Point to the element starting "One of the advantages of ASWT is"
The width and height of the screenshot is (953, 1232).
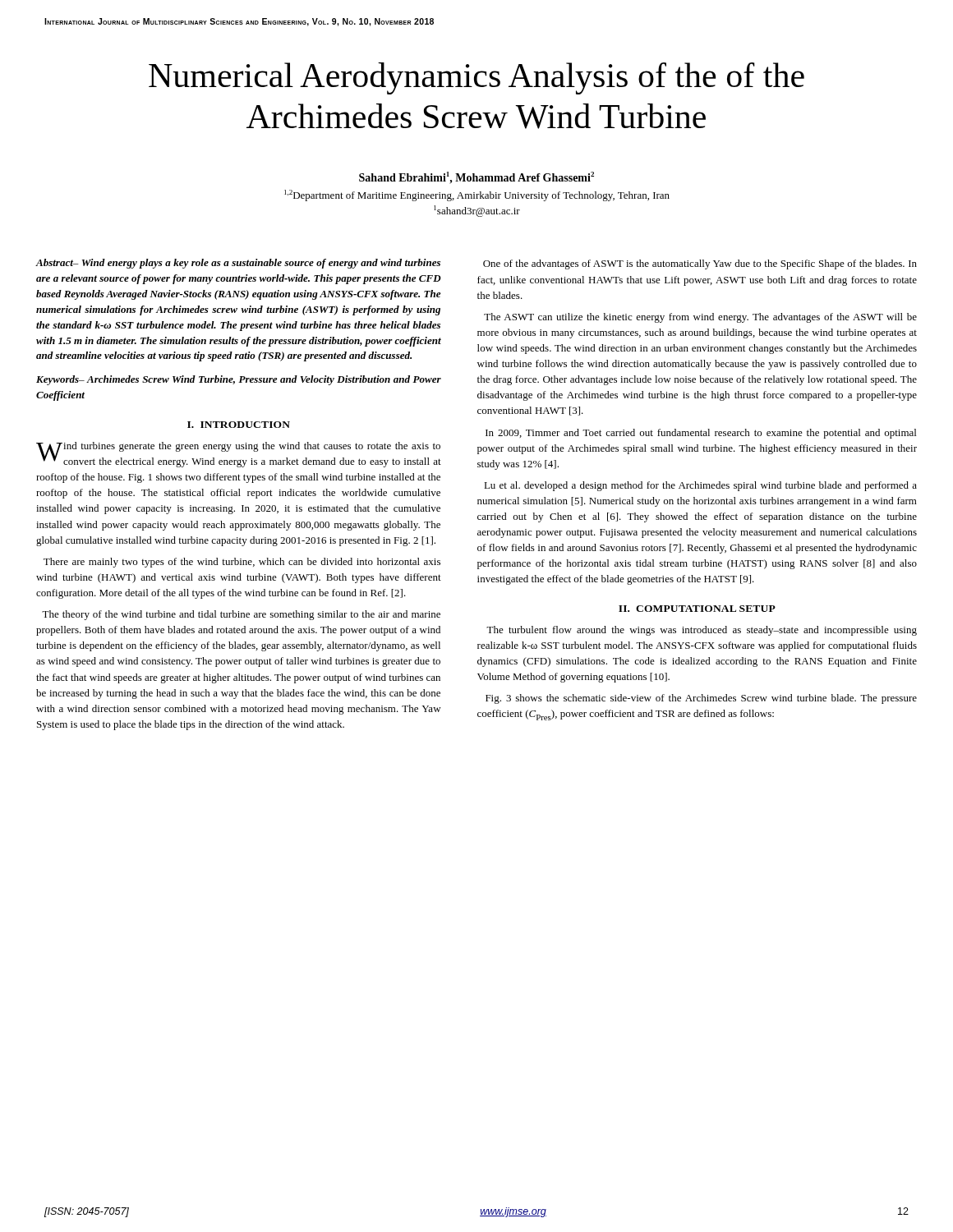point(697,279)
